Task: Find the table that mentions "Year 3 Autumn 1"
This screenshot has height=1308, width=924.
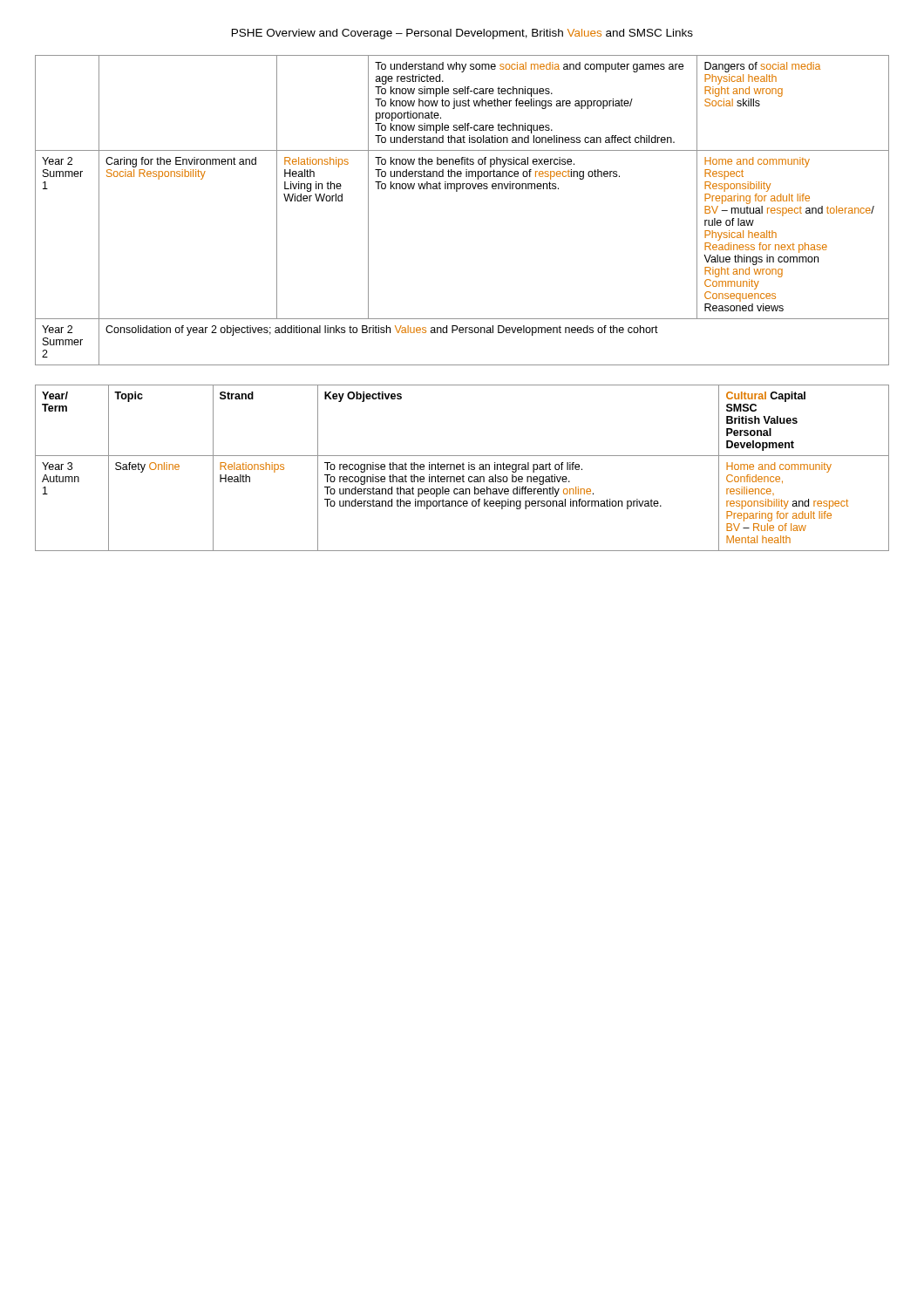Action: 462,468
